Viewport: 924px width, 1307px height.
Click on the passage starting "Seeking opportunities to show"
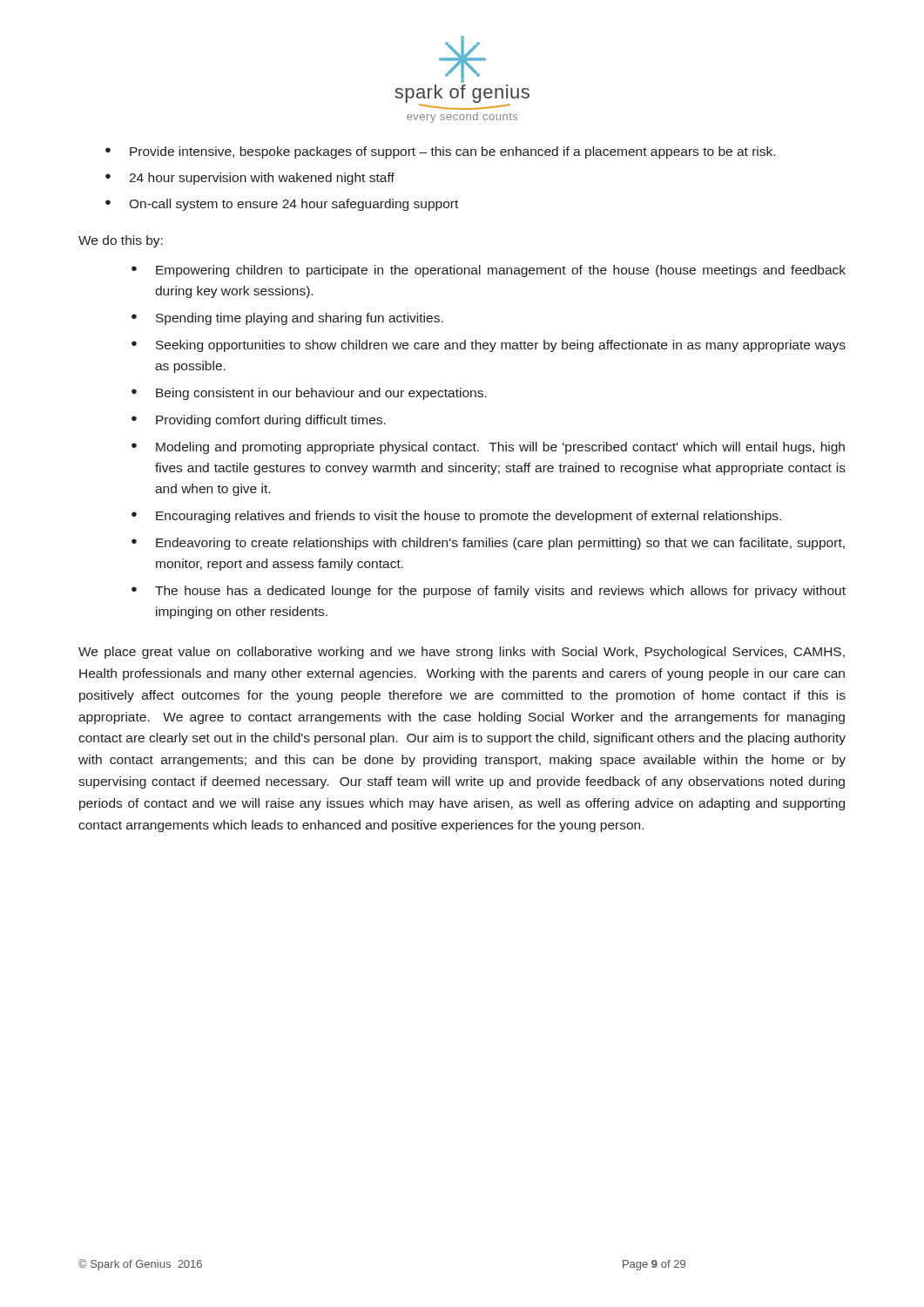488,356
